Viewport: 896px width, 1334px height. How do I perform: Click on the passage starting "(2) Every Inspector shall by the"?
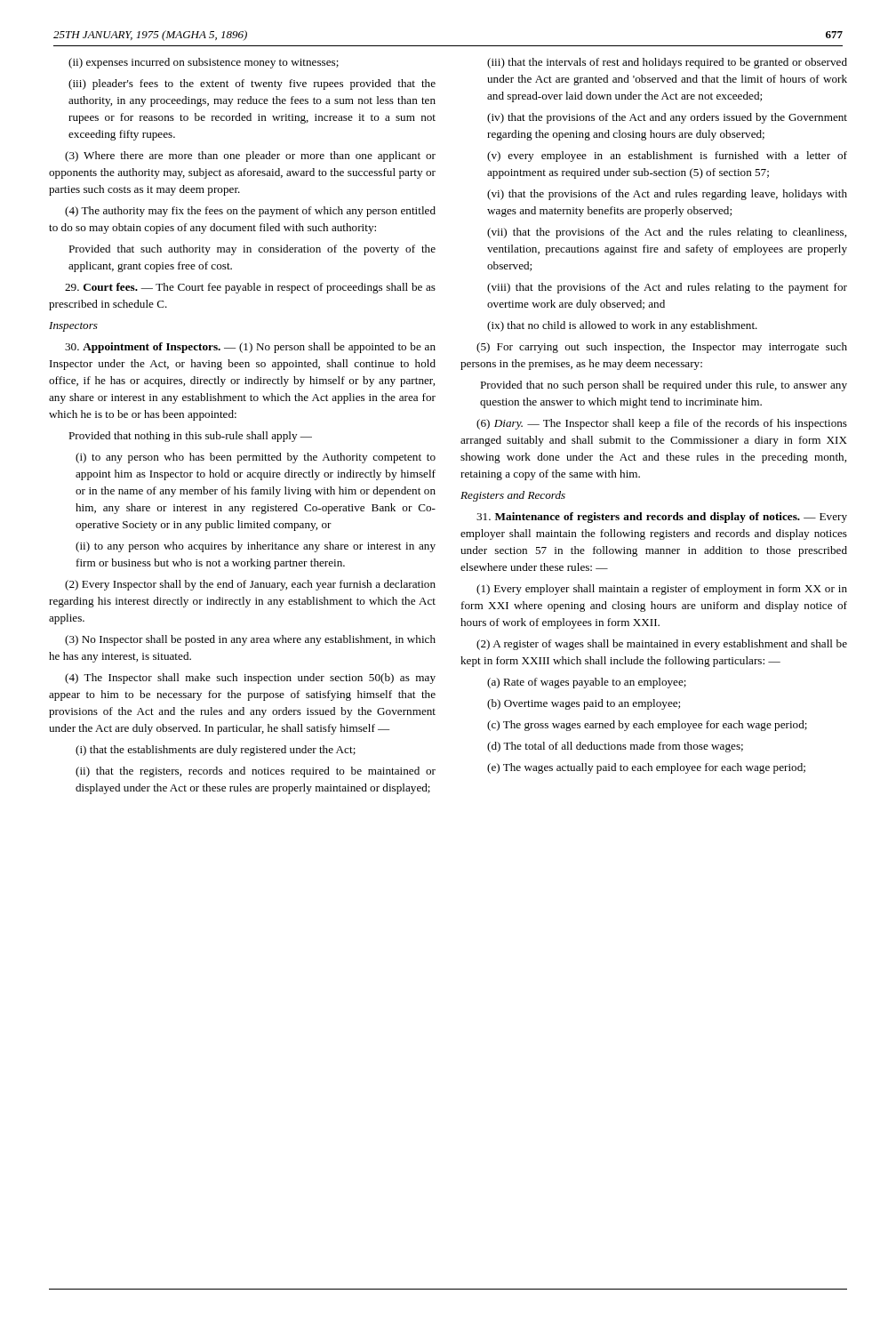pyautogui.click(x=242, y=601)
